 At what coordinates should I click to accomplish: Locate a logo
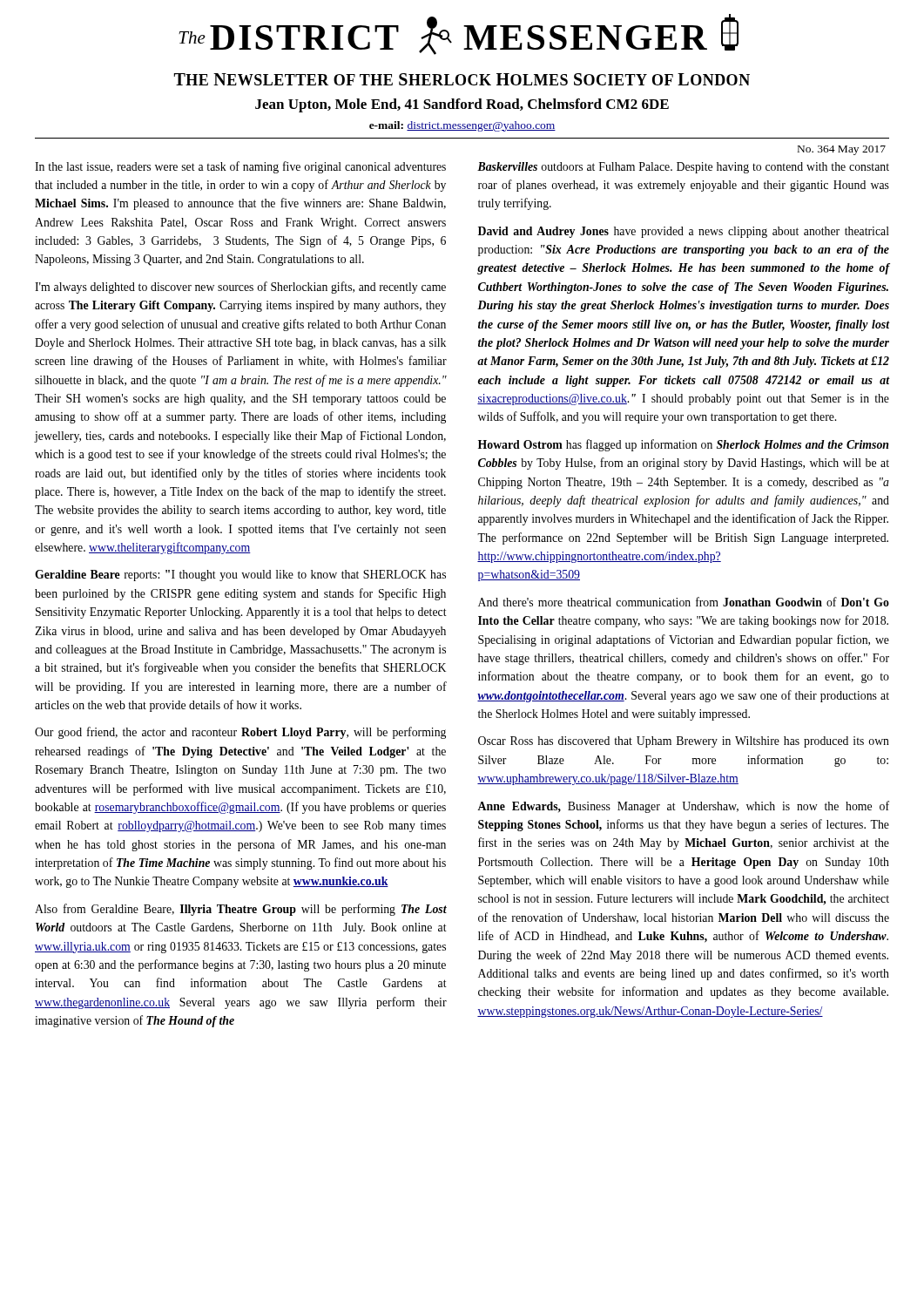462,33
